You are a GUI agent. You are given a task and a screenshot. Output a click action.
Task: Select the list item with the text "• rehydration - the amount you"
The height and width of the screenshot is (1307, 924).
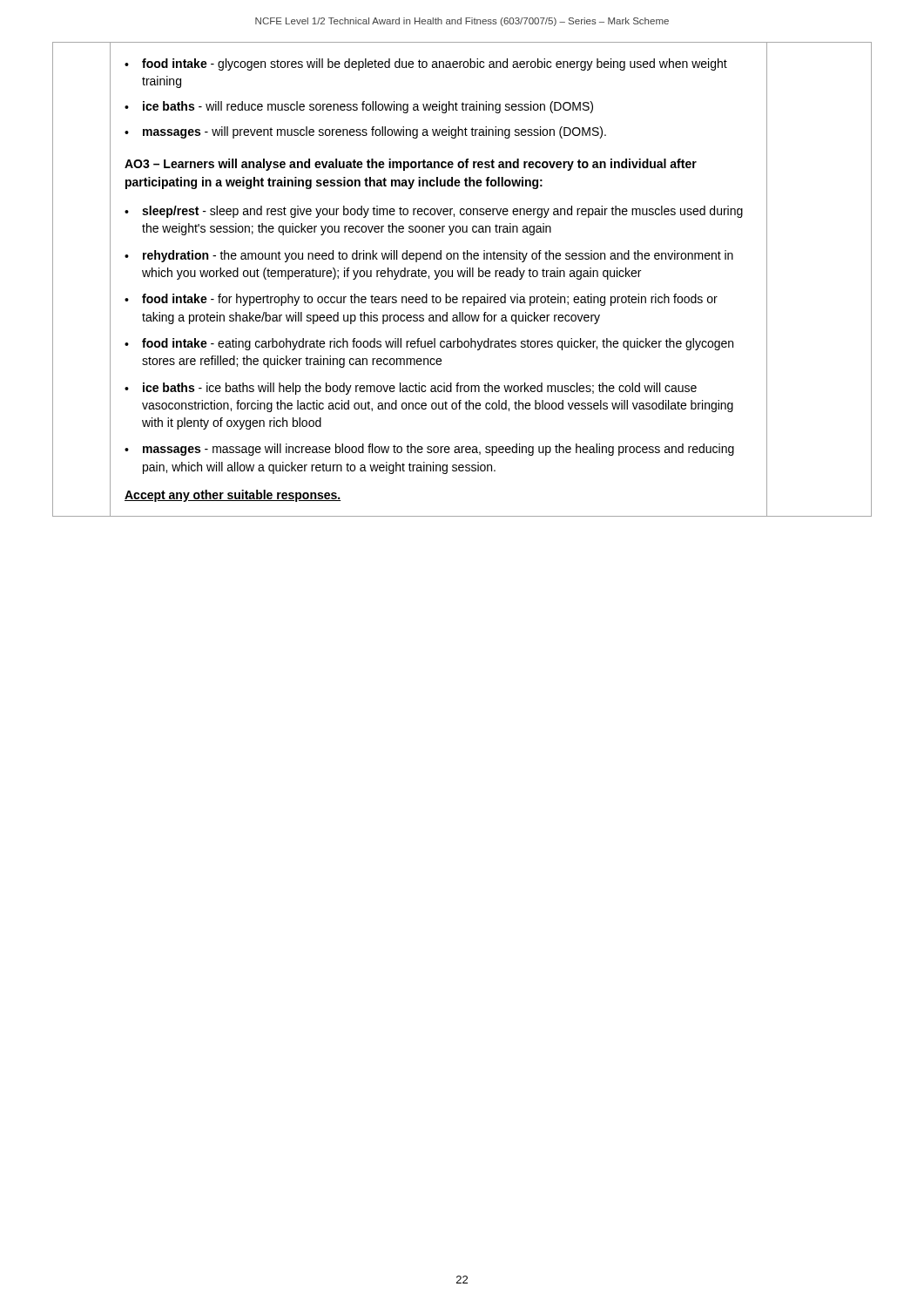coord(438,264)
